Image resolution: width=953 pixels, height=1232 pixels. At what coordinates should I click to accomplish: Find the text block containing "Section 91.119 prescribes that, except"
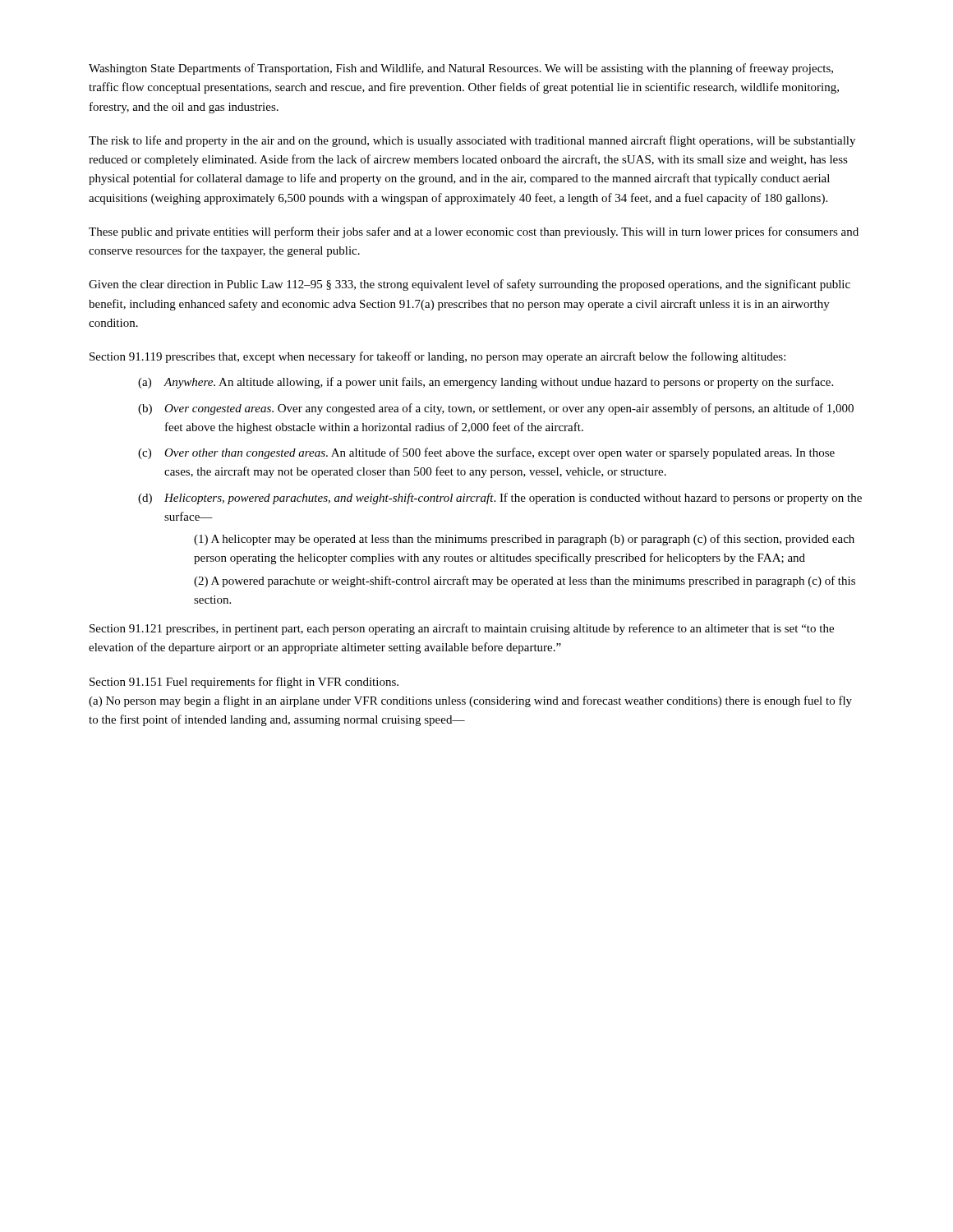click(x=438, y=356)
